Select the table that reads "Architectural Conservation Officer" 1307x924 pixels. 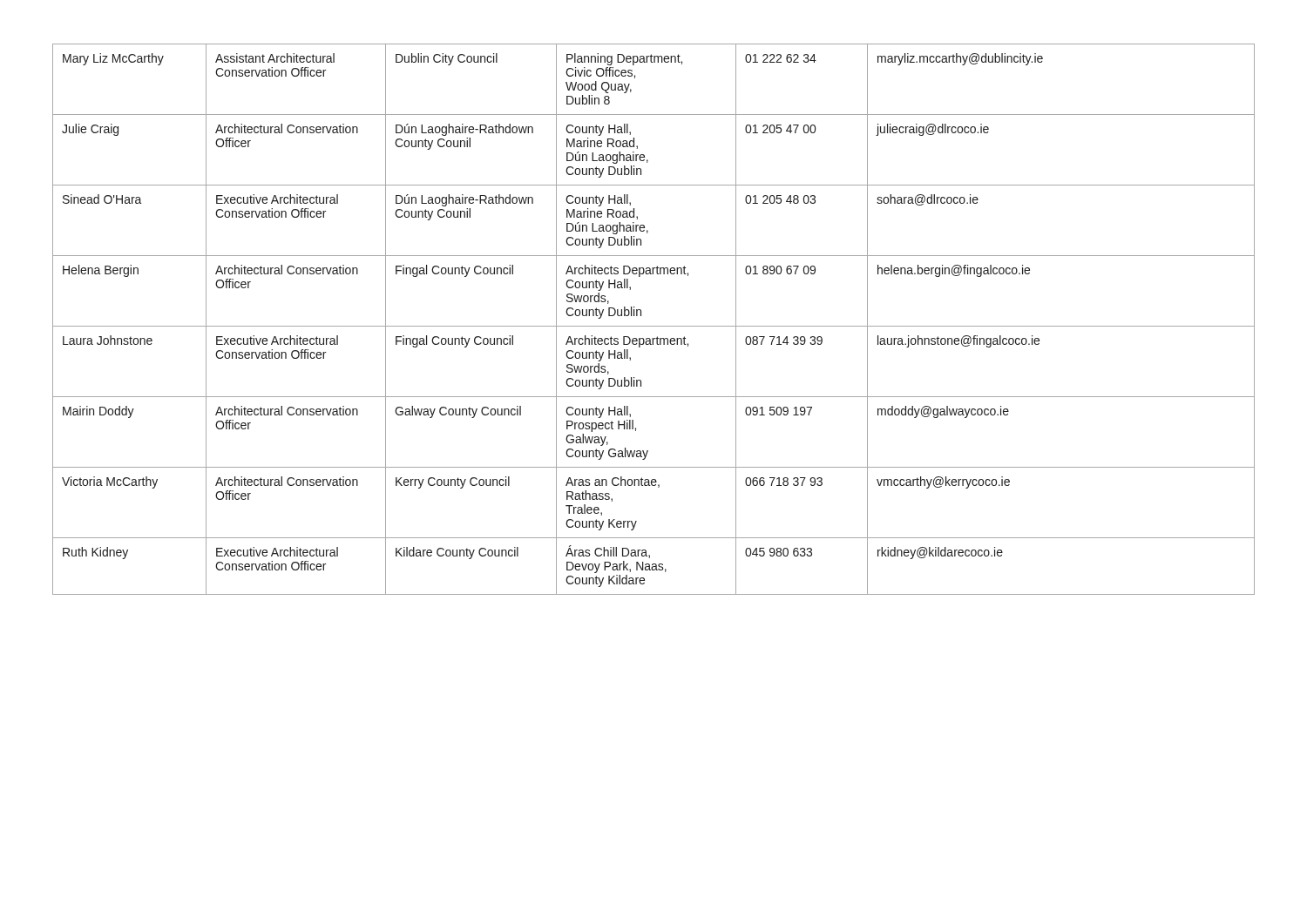pyautogui.click(x=654, y=319)
